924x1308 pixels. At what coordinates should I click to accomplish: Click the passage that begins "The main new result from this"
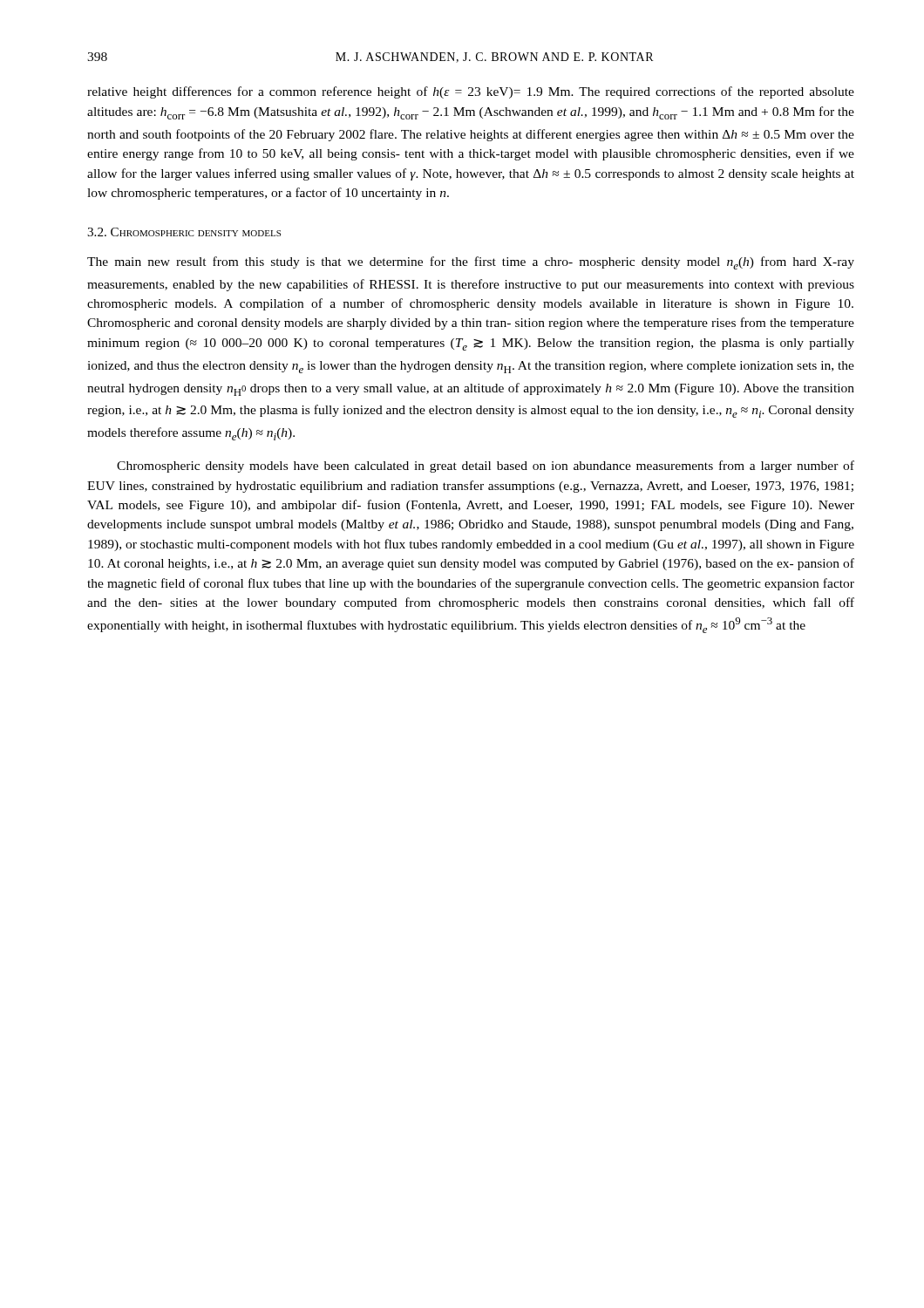[x=471, y=349]
